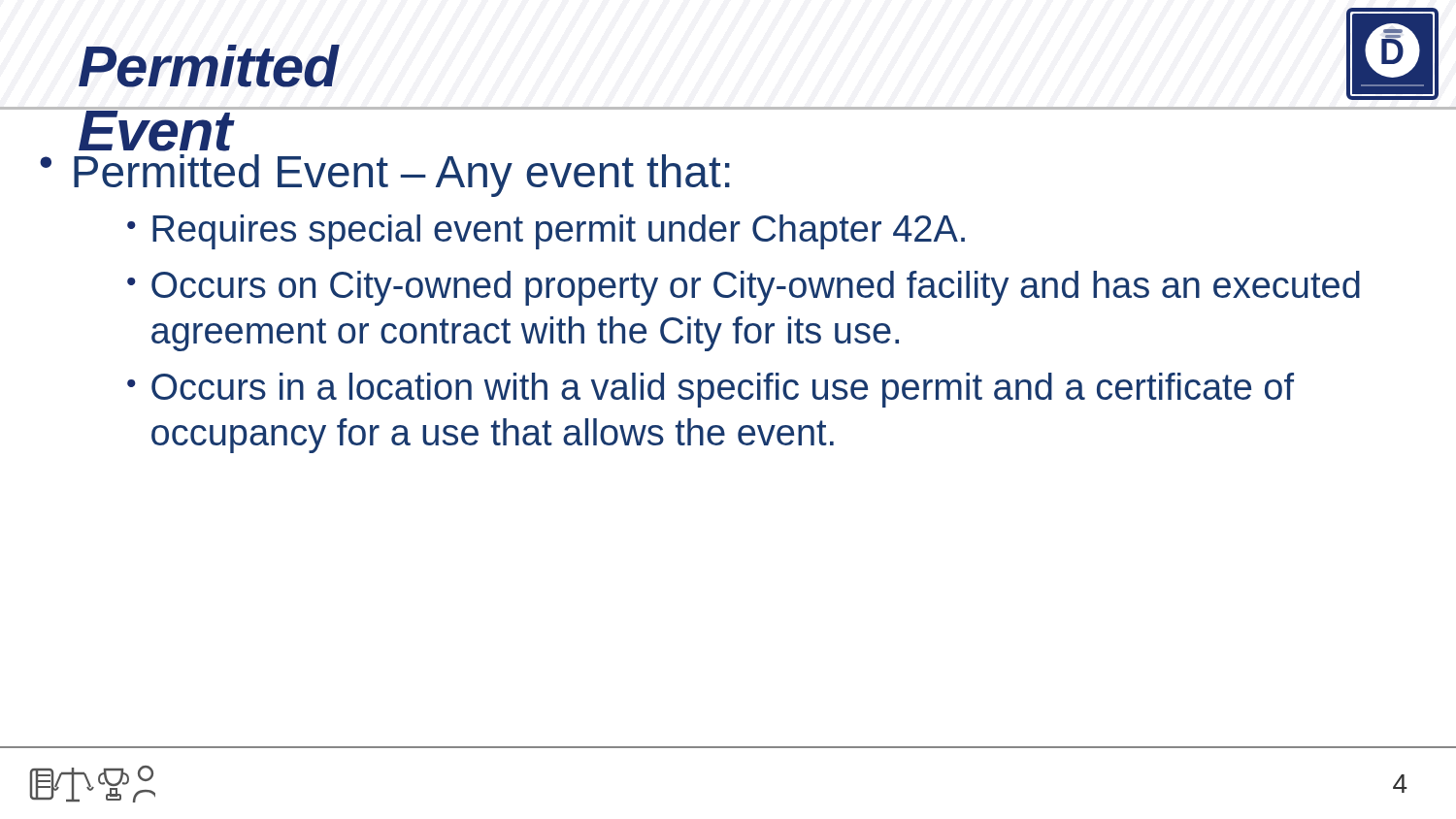Click on the list item that reads "• Occurs in a location with"
The height and width of the screenshot is (819, 1456).
(772, 411)
